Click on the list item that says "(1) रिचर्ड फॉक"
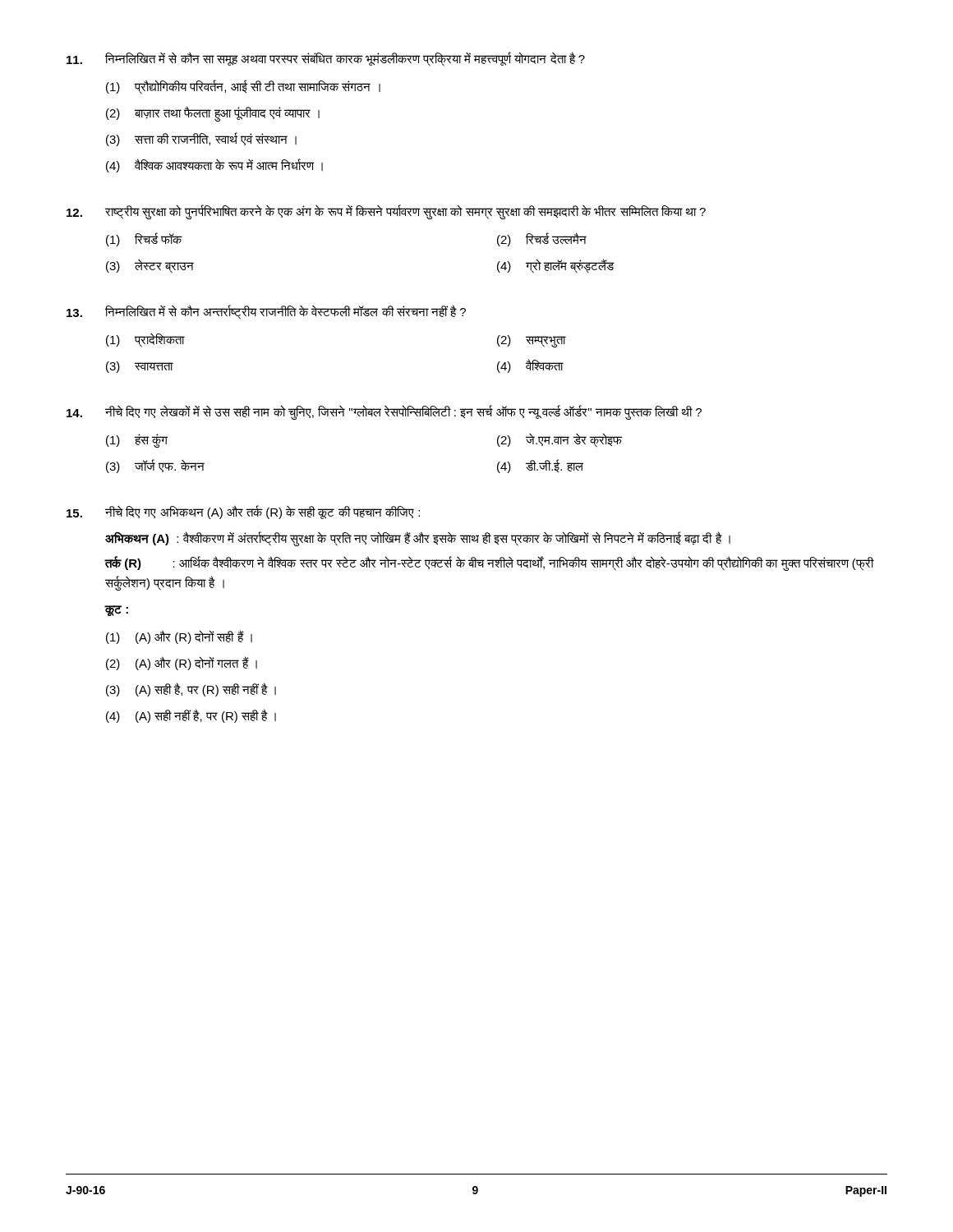 [143, 240]
